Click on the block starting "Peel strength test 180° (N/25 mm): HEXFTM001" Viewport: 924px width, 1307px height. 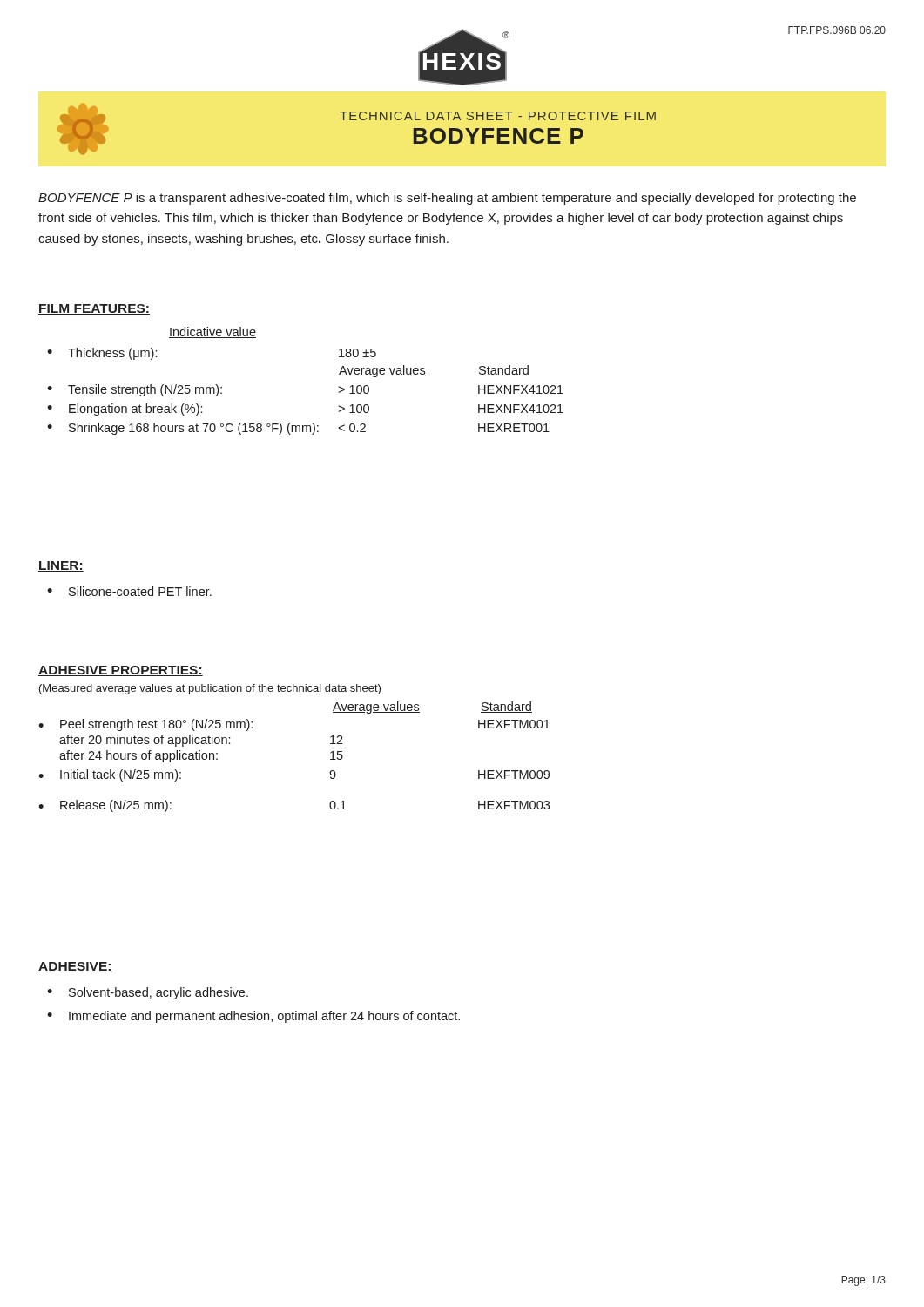click(x=155, y=725)
